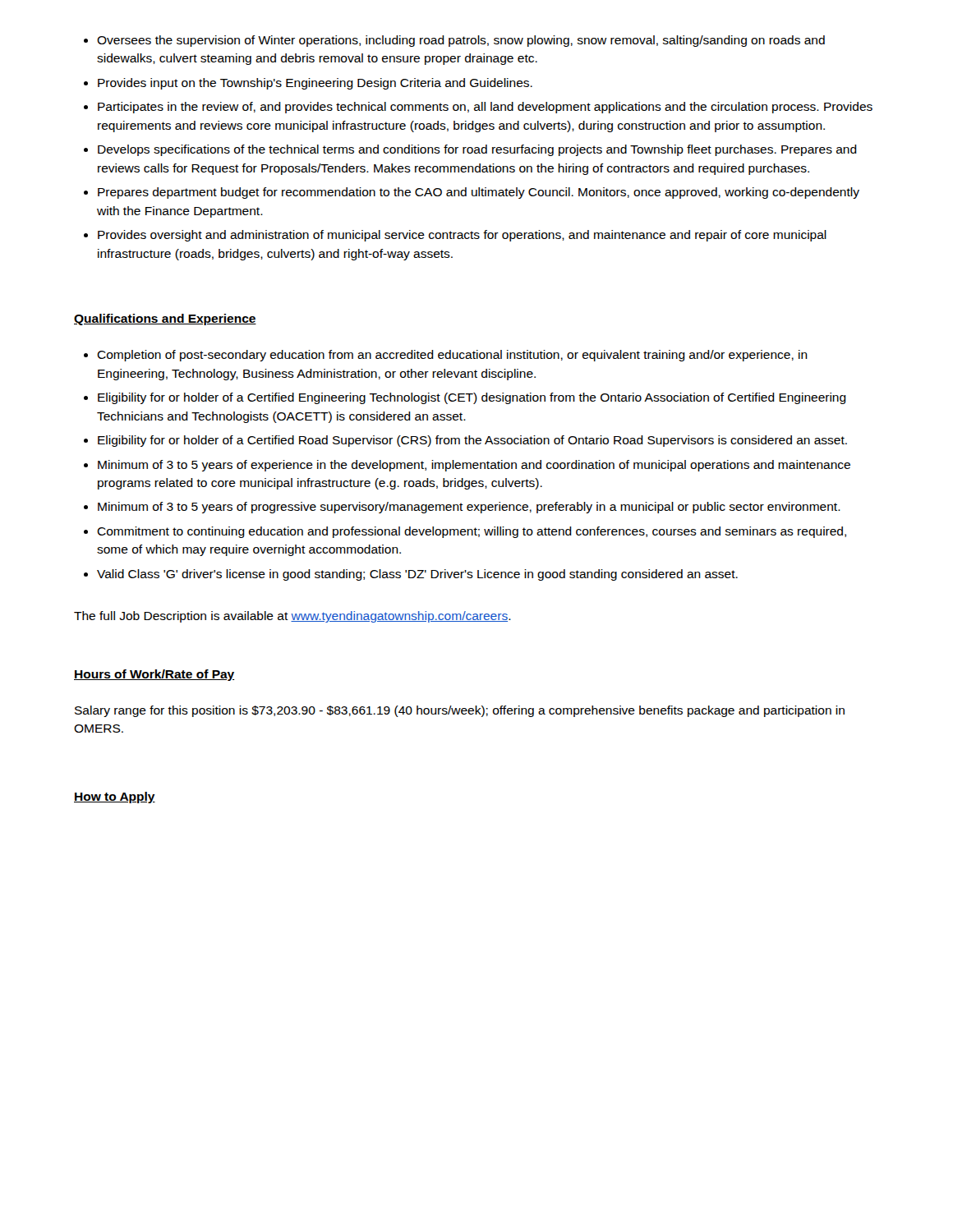The height and width of the screenshot is (1232, 953).
Task: Point to the block beginning "Provides oversight and"
Action: click(488, 244)
